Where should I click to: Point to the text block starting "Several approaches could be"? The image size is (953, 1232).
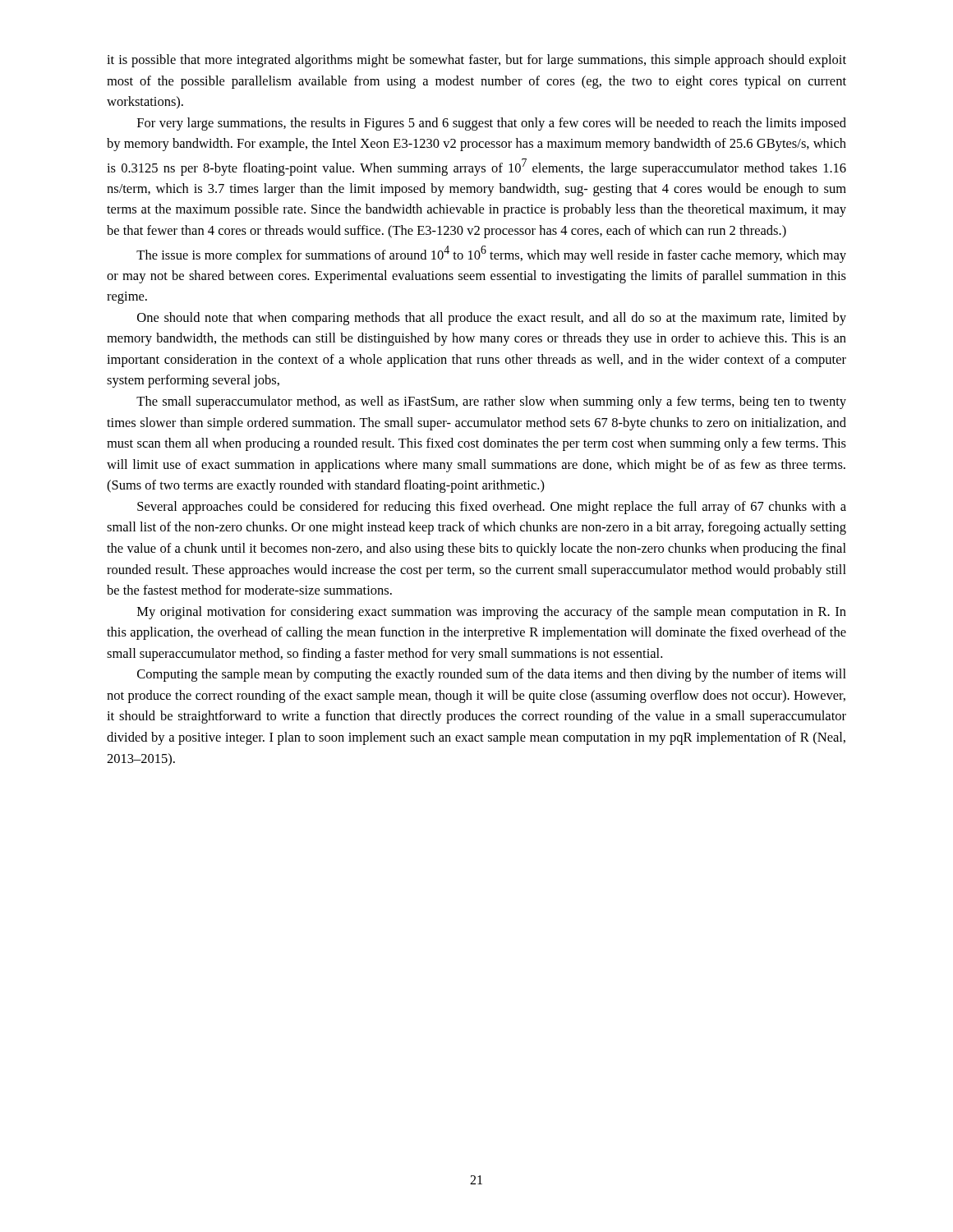pos(476,548)
